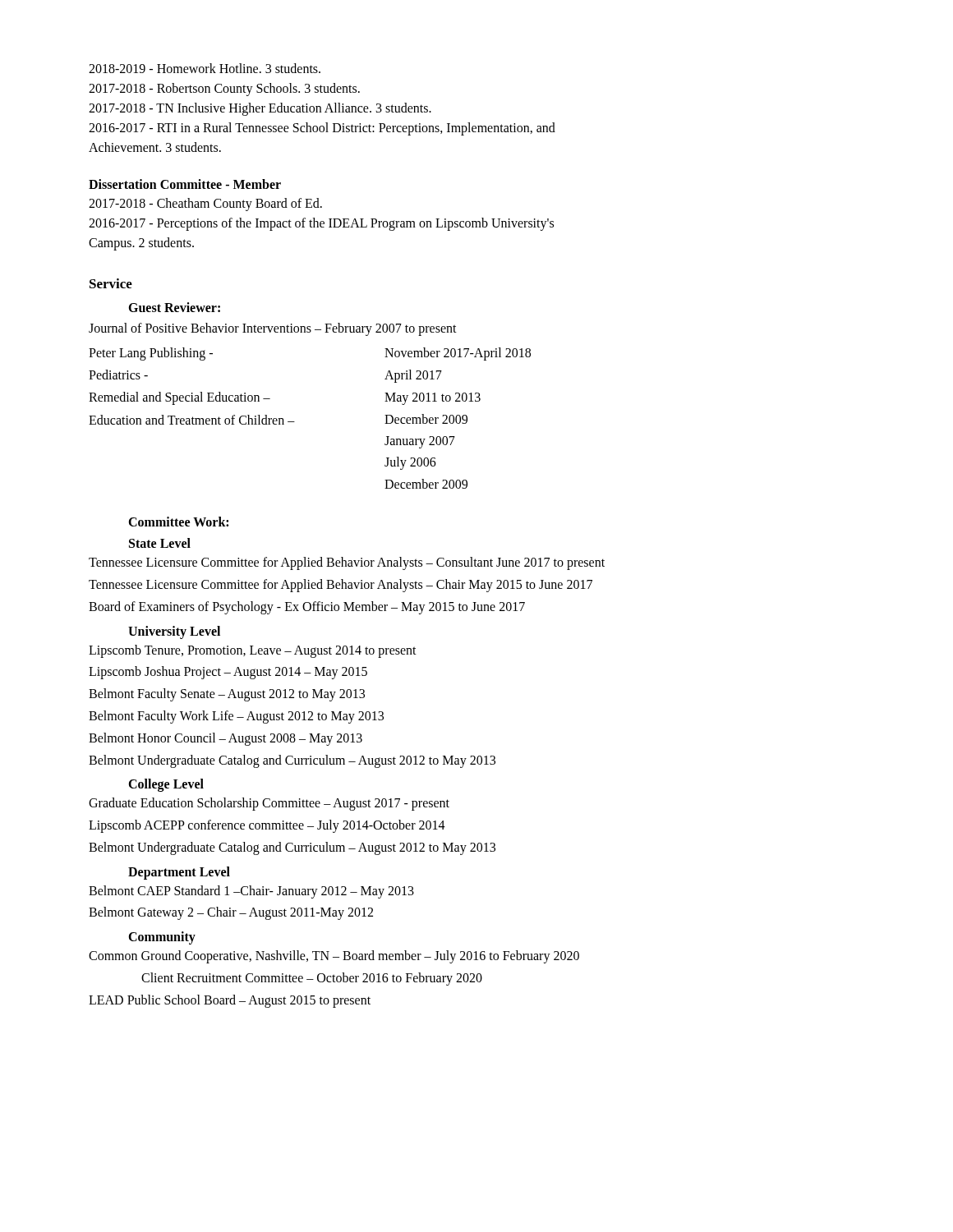Viewport: 953px width, 1232px height.
Task: Click on the text block that reads "Lipscomb Tenure, Promotion, Leave –"
Action: pyautogui.click(x=252, y=650)
